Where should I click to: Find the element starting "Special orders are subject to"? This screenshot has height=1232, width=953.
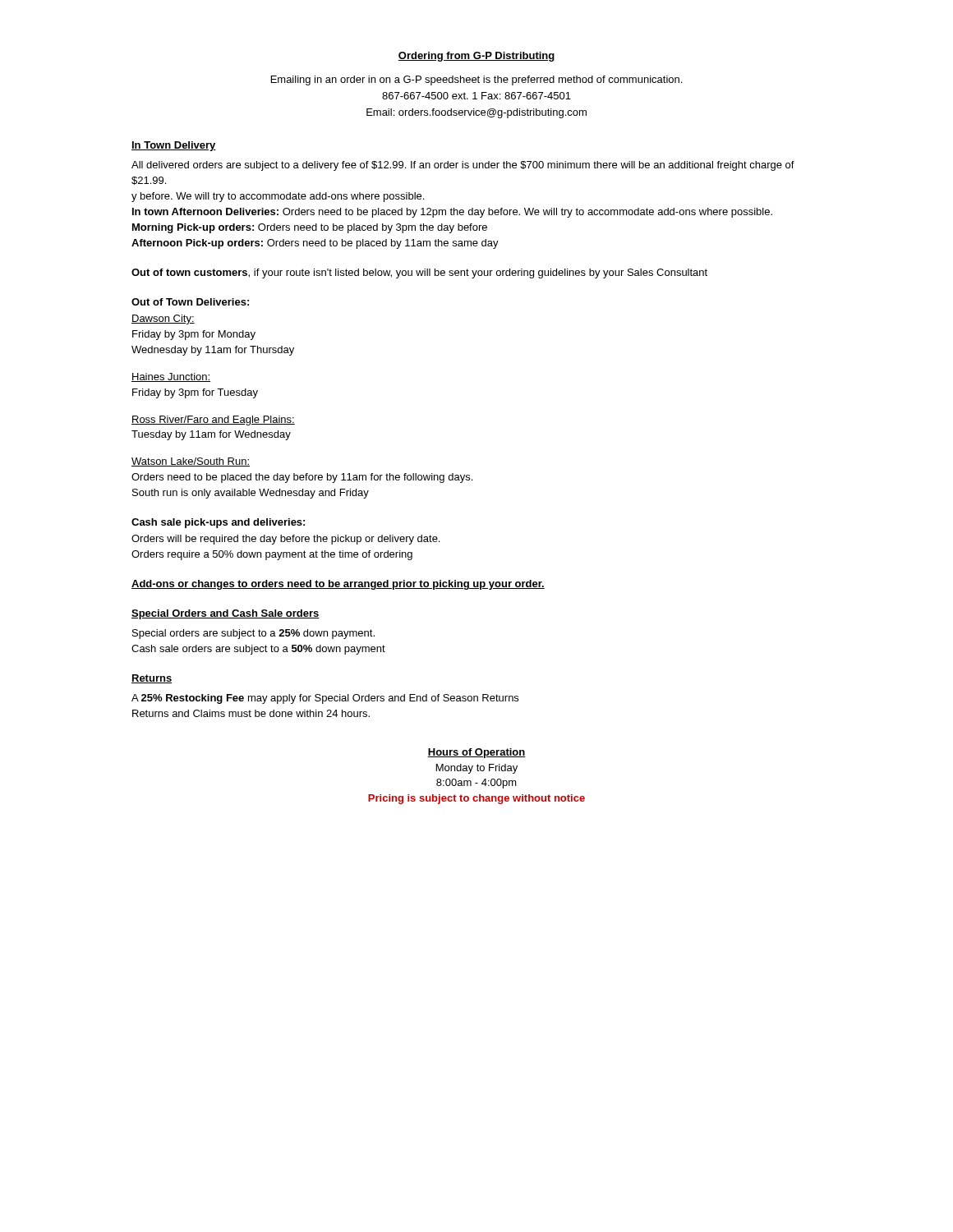pos(253,634)
